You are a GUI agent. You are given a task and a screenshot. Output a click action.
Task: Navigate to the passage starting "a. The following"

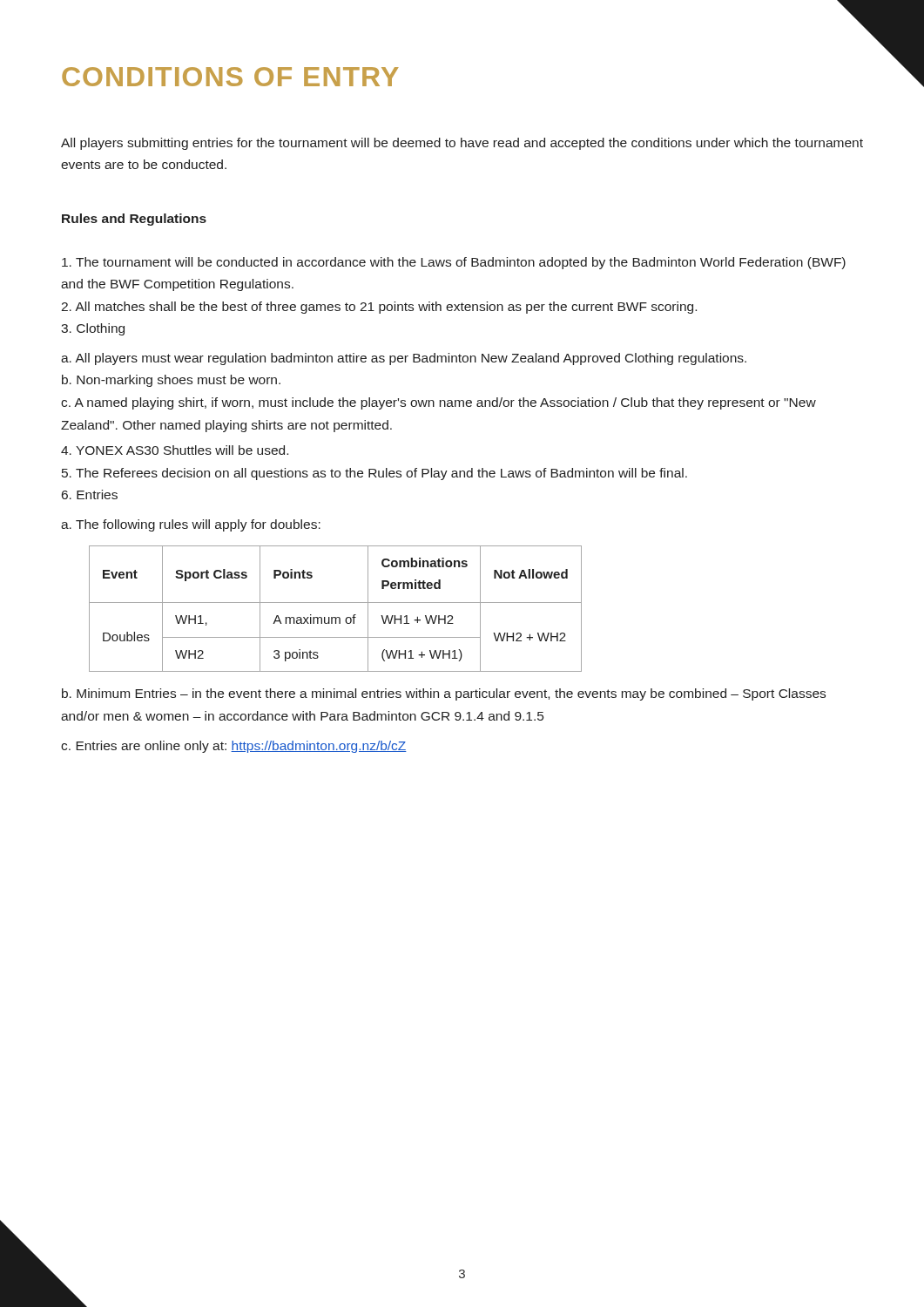[x=191, y=525]
